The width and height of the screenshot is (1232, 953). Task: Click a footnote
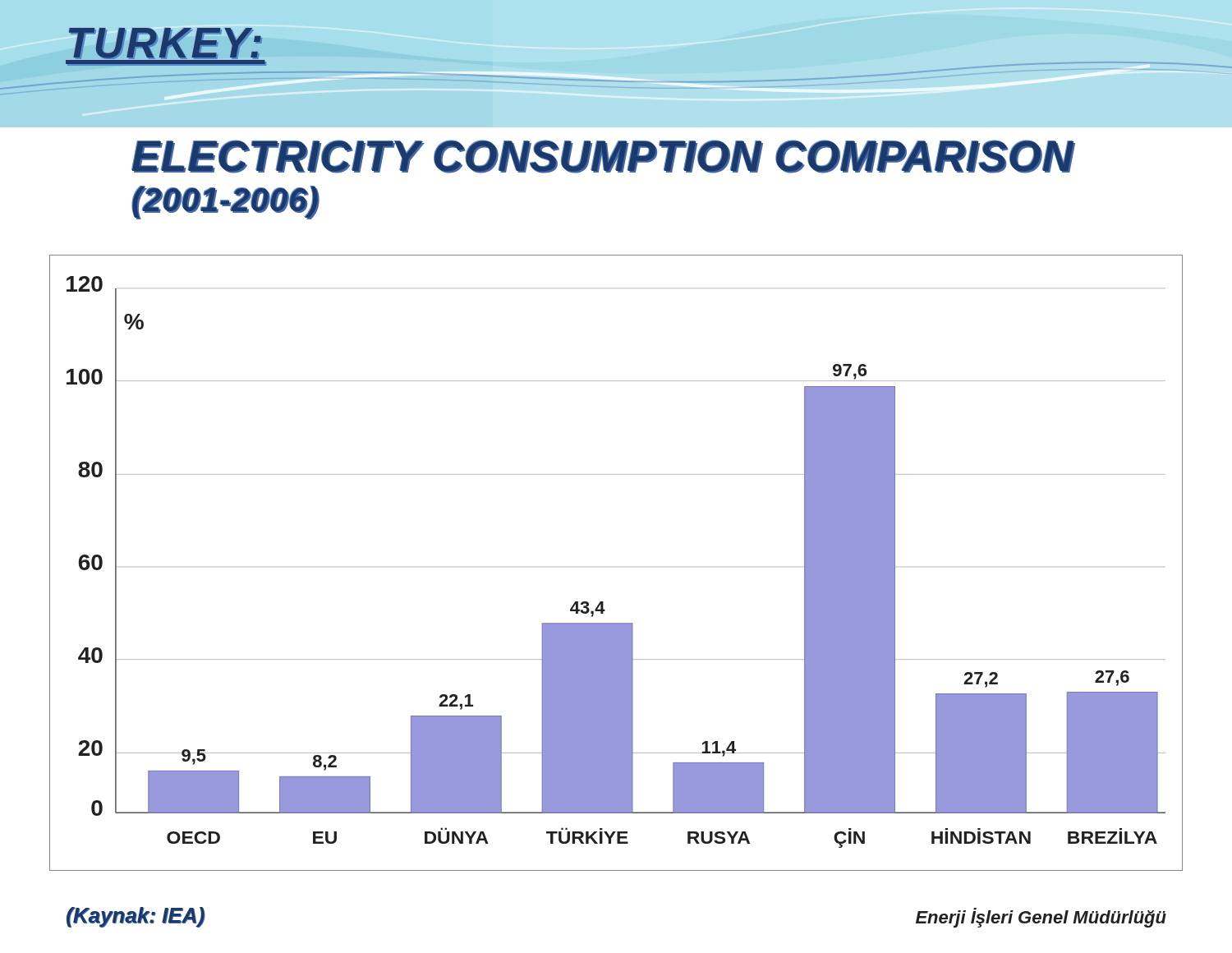pos(135,915)
